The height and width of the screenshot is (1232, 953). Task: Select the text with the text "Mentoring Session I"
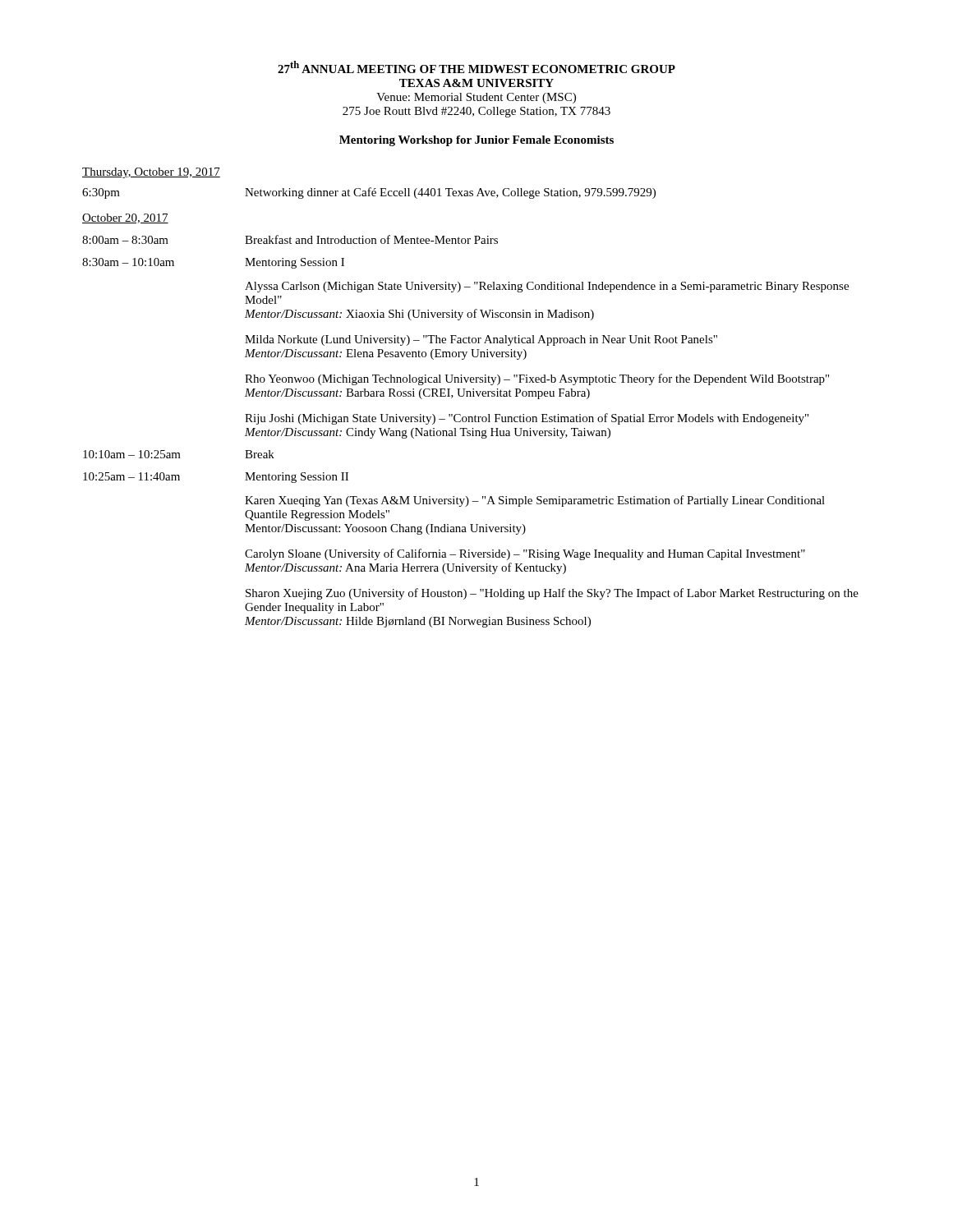coord(295,262)
